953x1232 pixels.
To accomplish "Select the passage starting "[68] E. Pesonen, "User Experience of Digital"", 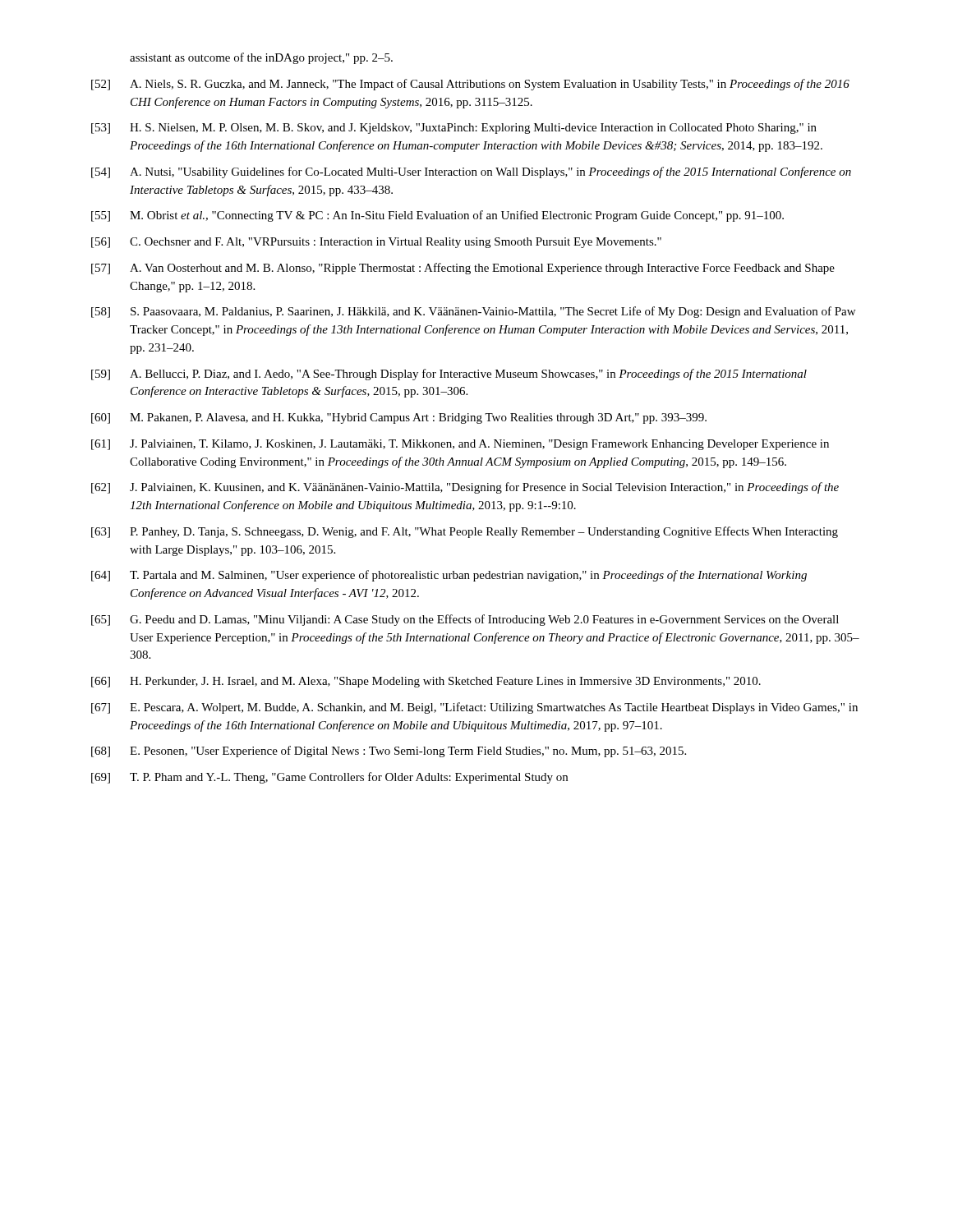I will point(476,752).
